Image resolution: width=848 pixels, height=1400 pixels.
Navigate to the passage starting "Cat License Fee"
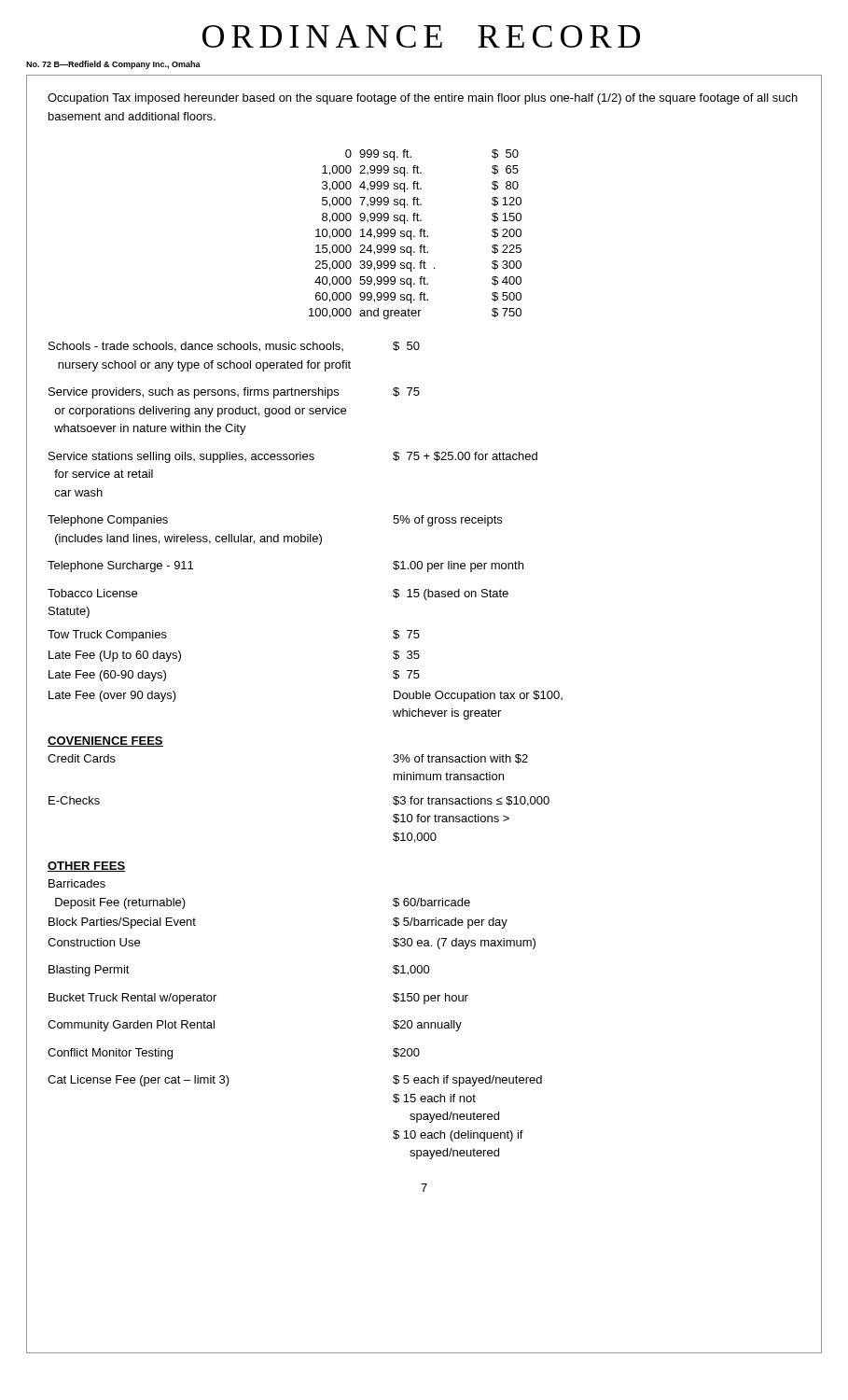coord(424,1116)
